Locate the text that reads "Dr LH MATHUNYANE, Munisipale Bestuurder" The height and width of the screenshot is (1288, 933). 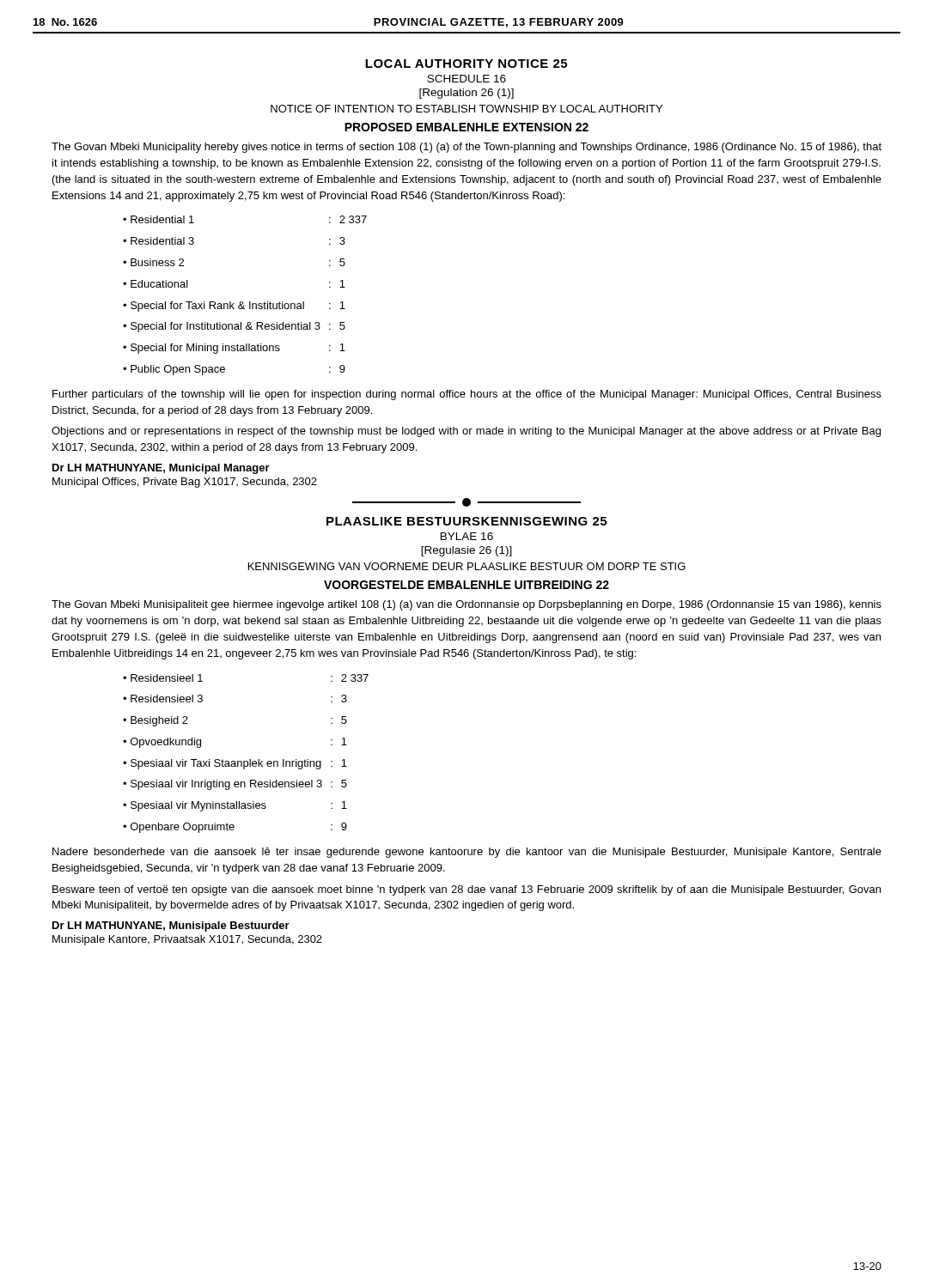click(x=170, y=925)
